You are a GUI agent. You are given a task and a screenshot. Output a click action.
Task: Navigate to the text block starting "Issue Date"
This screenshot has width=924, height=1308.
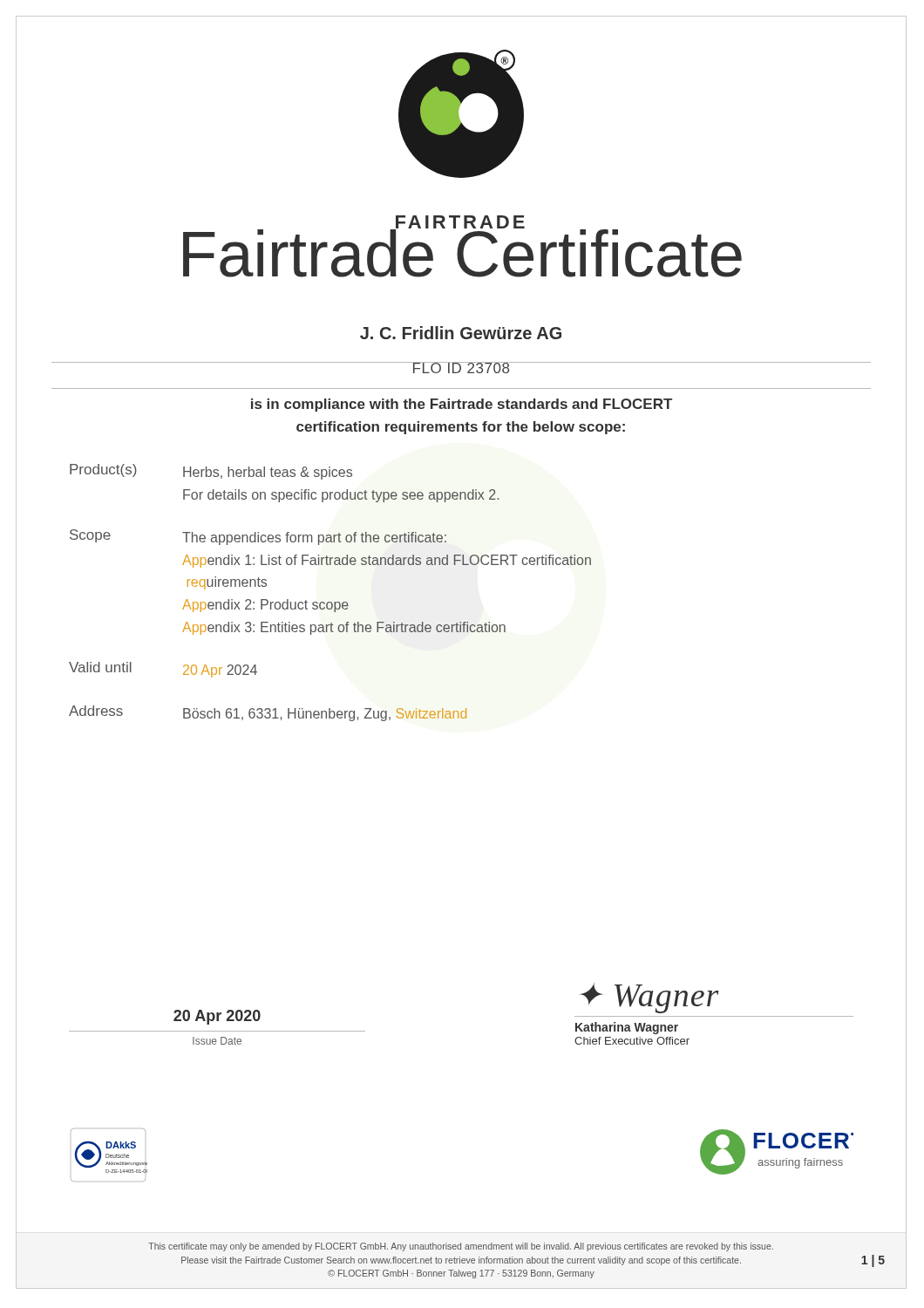tap(217, 1041)
